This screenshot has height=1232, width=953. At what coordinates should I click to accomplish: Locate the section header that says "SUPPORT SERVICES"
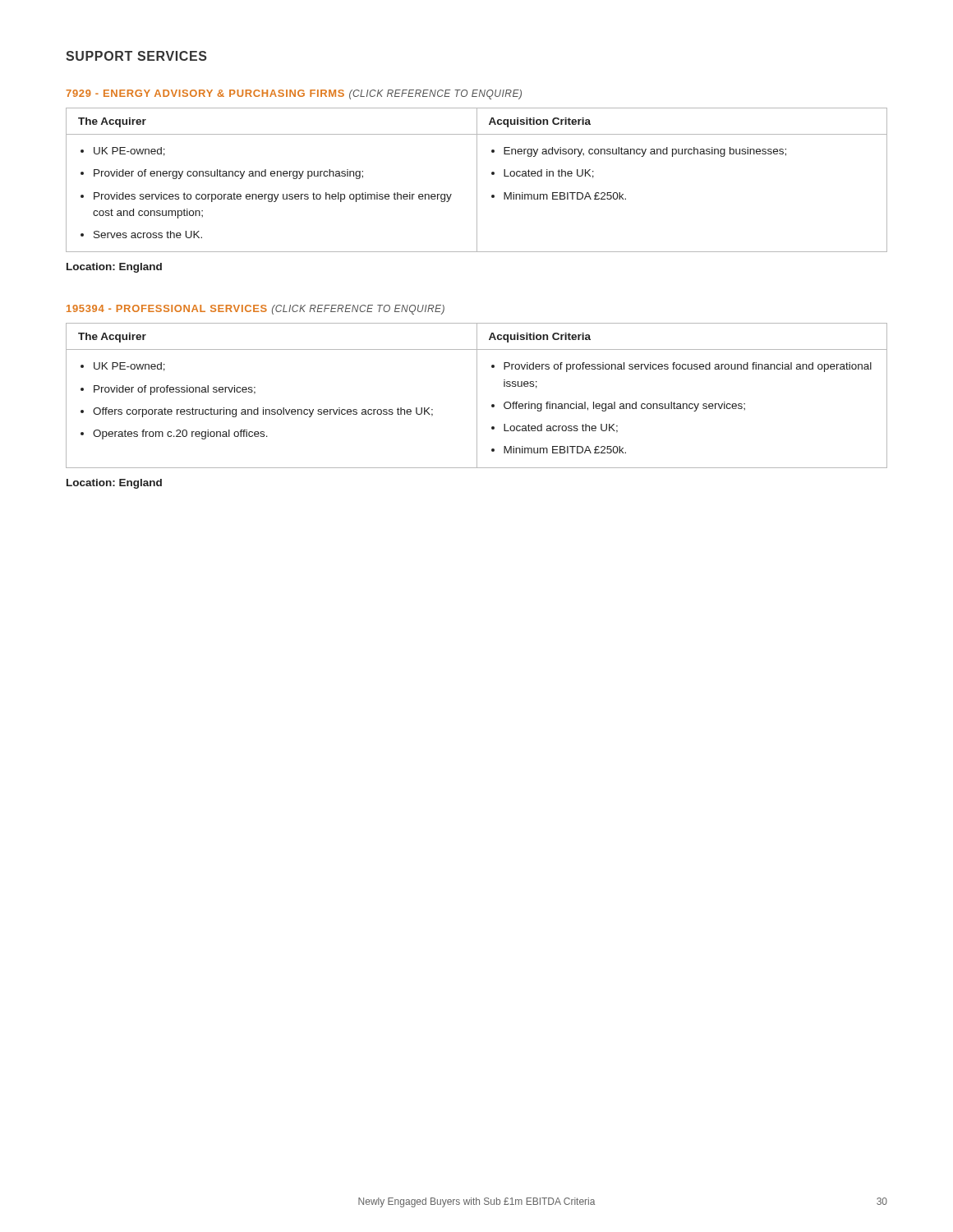click(x=137, y=56)
